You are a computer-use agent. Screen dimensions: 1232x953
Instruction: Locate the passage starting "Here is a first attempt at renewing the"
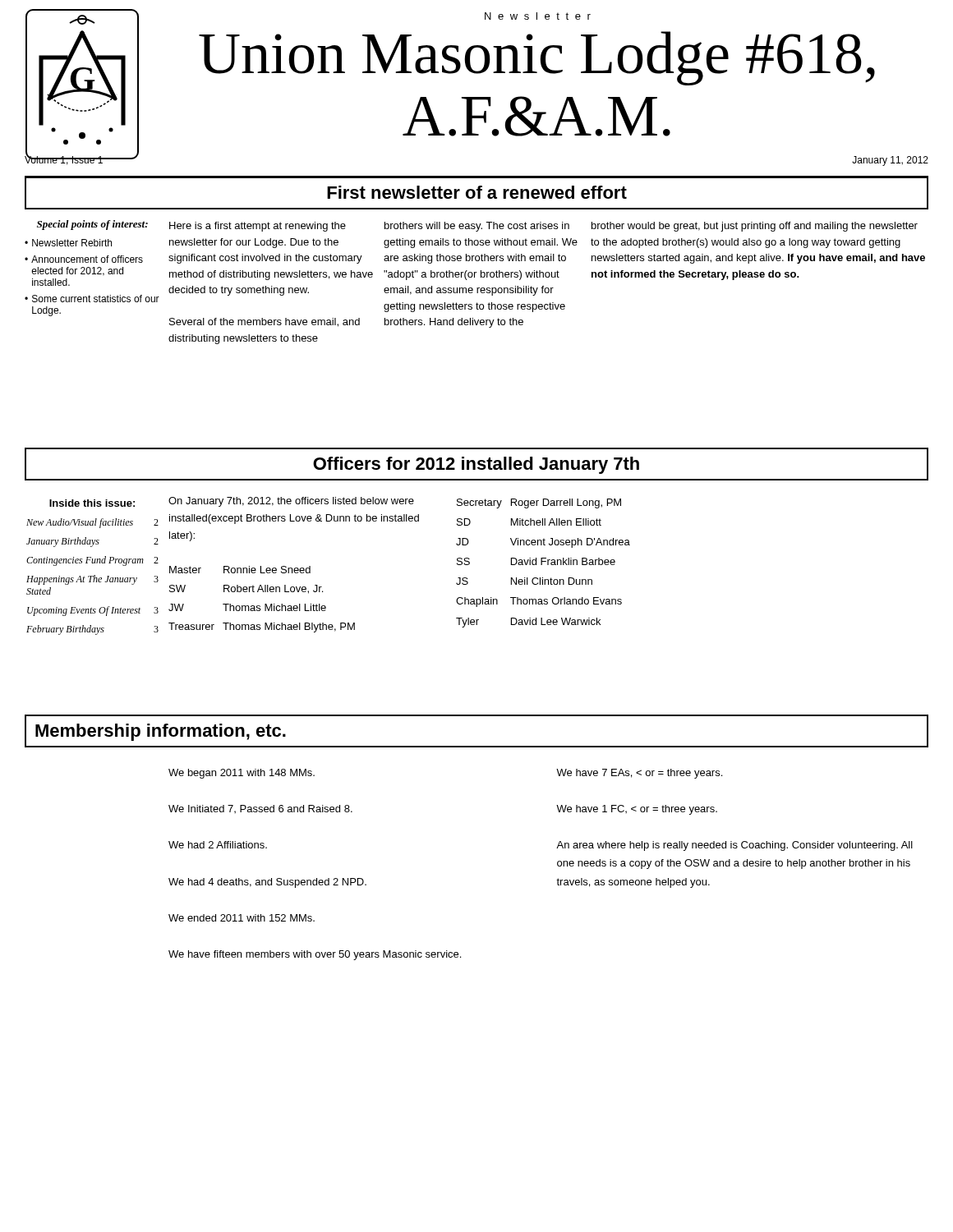(x=271, y=282)
